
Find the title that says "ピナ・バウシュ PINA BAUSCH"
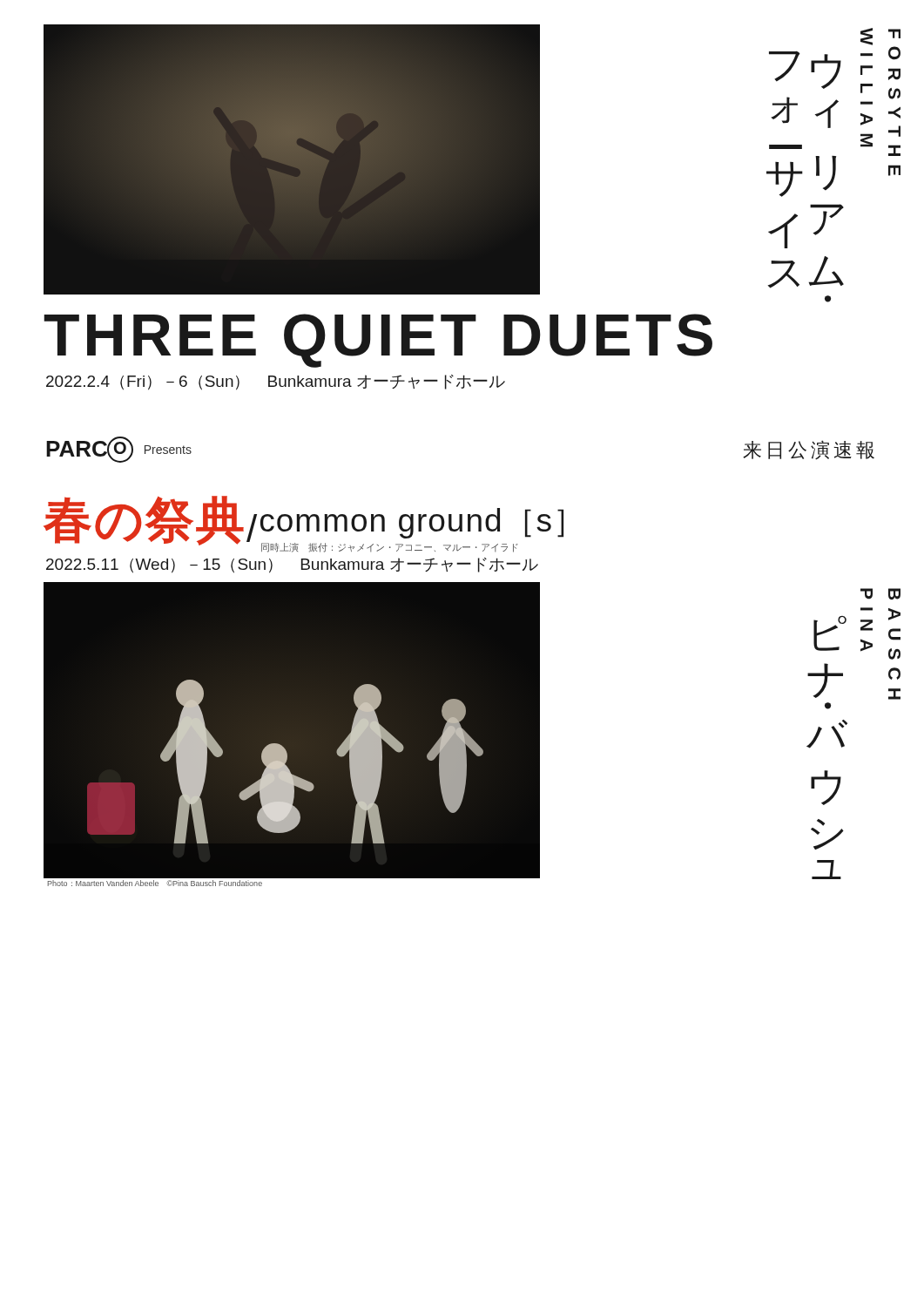[x=866, y=594]
